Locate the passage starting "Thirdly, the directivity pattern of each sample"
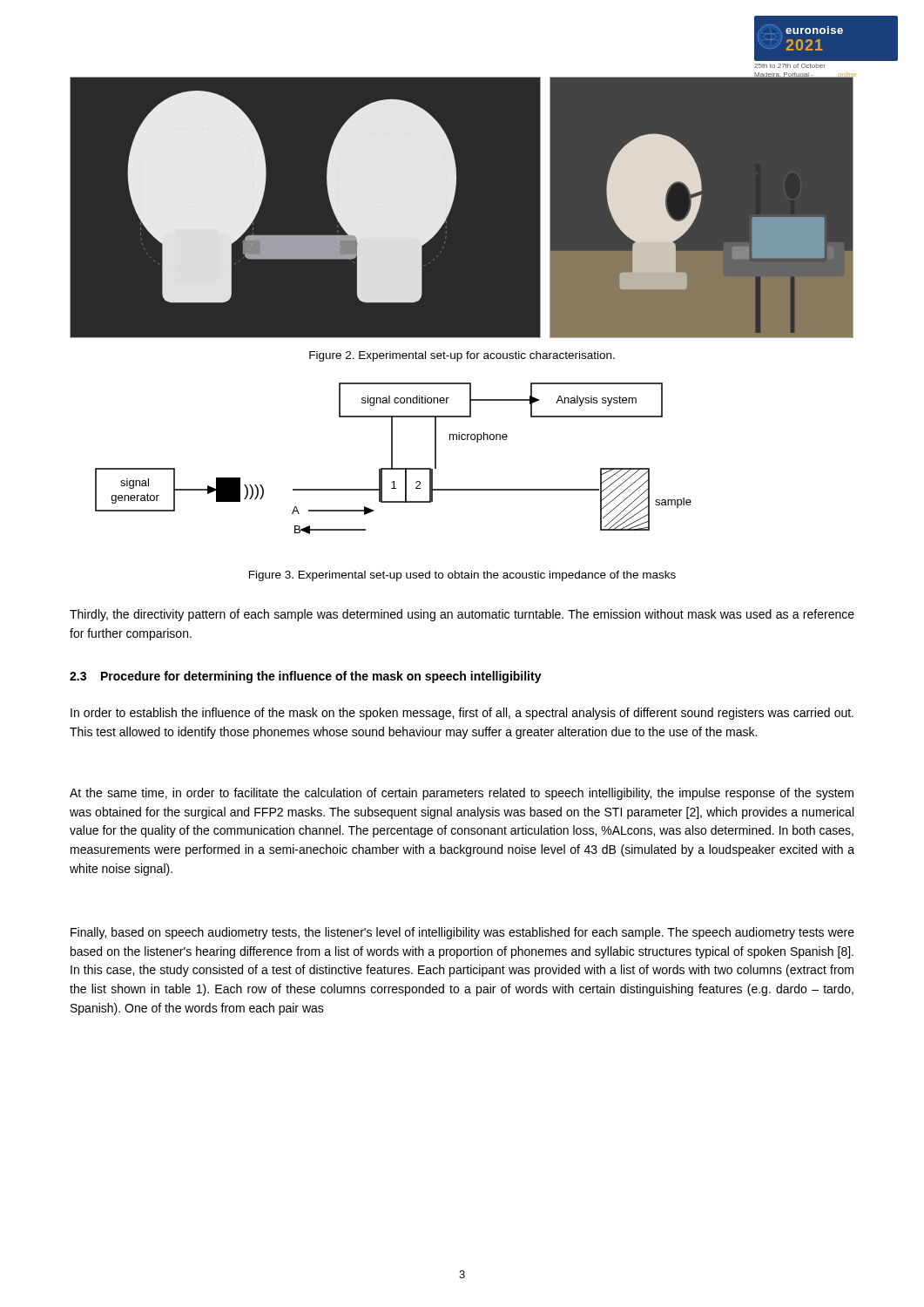The image size is (924, 1307). 462,624
